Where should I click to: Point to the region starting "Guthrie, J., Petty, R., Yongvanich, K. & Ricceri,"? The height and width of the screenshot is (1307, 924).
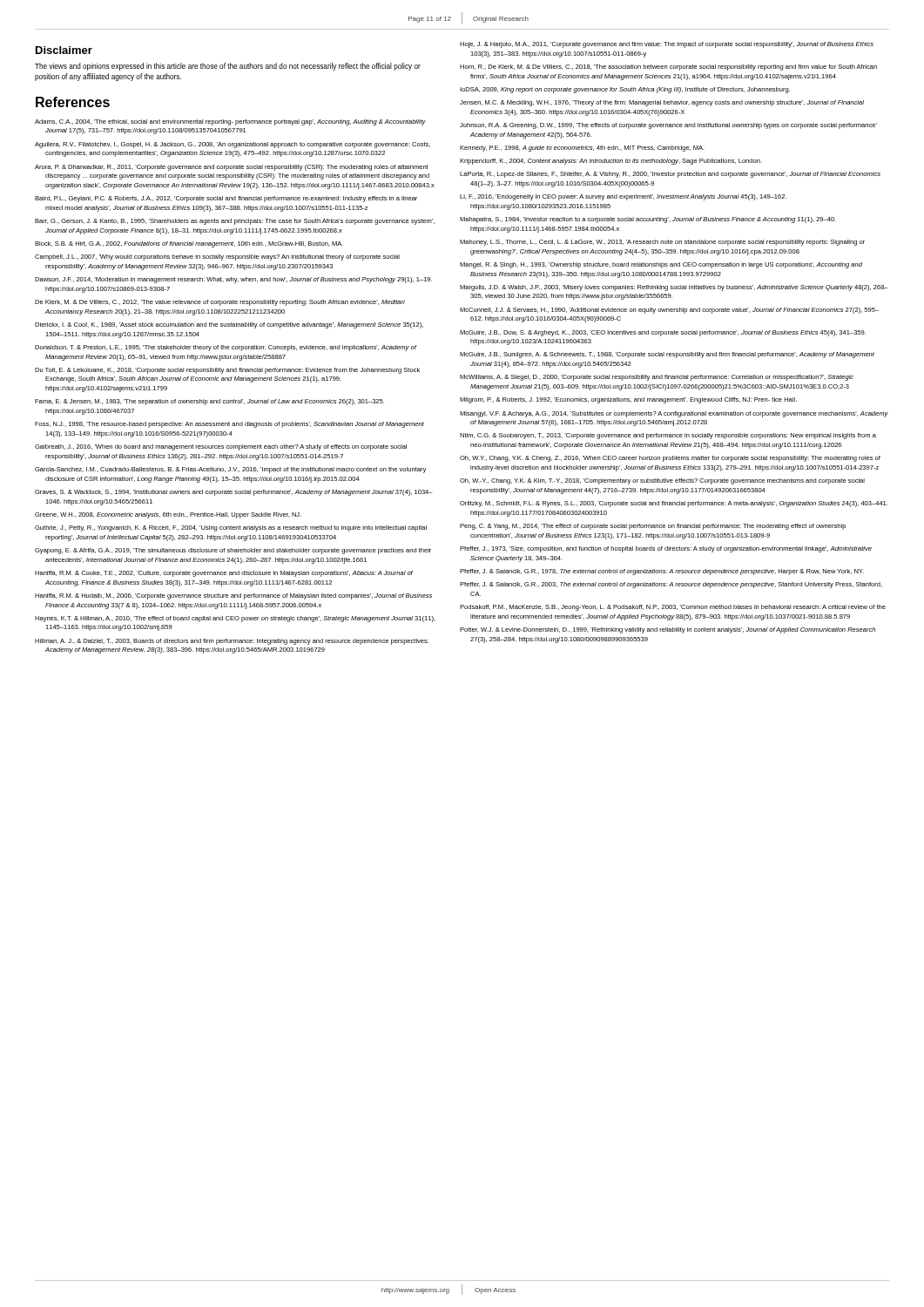[231, 532]
